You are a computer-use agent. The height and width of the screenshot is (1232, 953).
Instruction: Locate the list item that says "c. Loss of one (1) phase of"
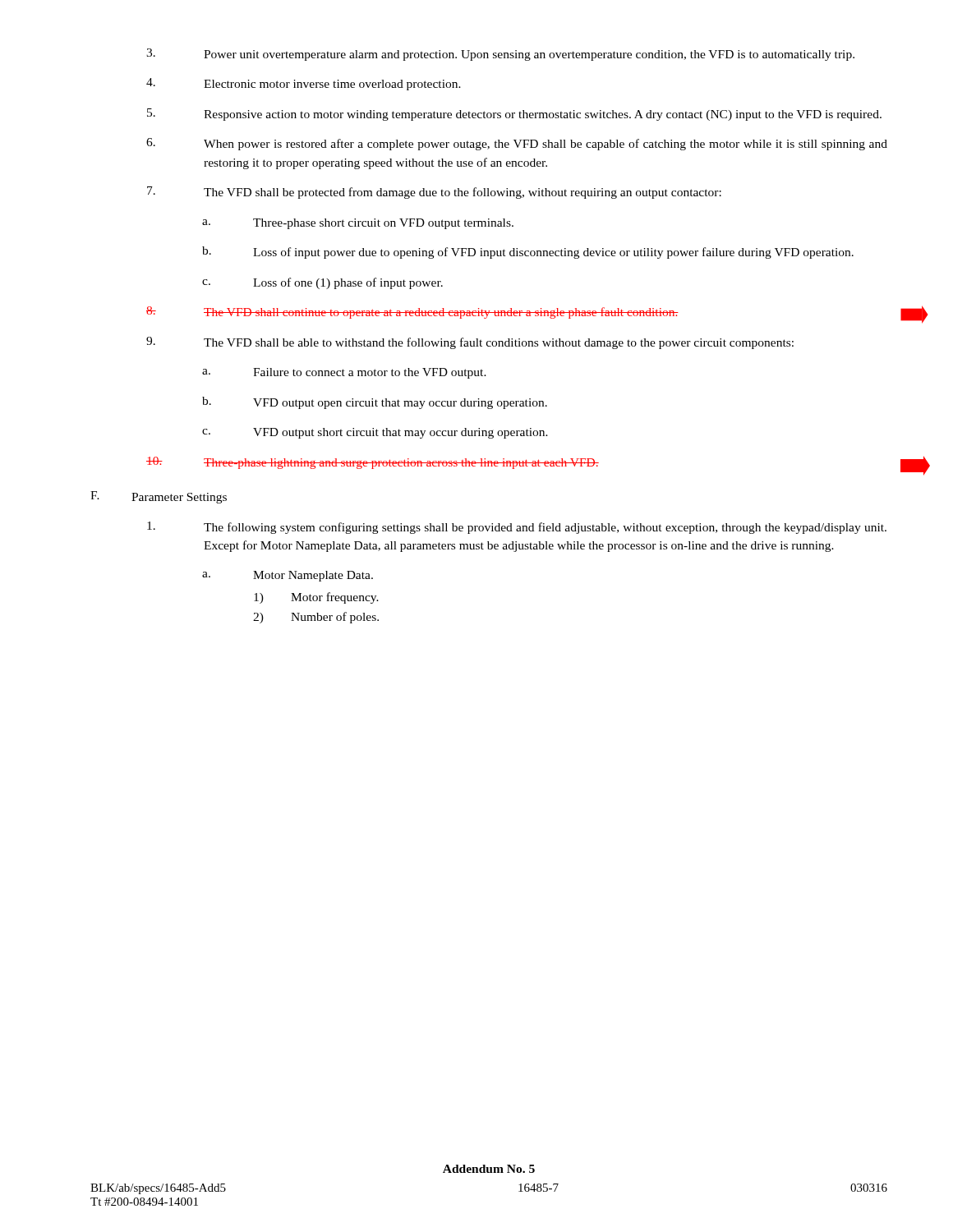coord(322,283)
